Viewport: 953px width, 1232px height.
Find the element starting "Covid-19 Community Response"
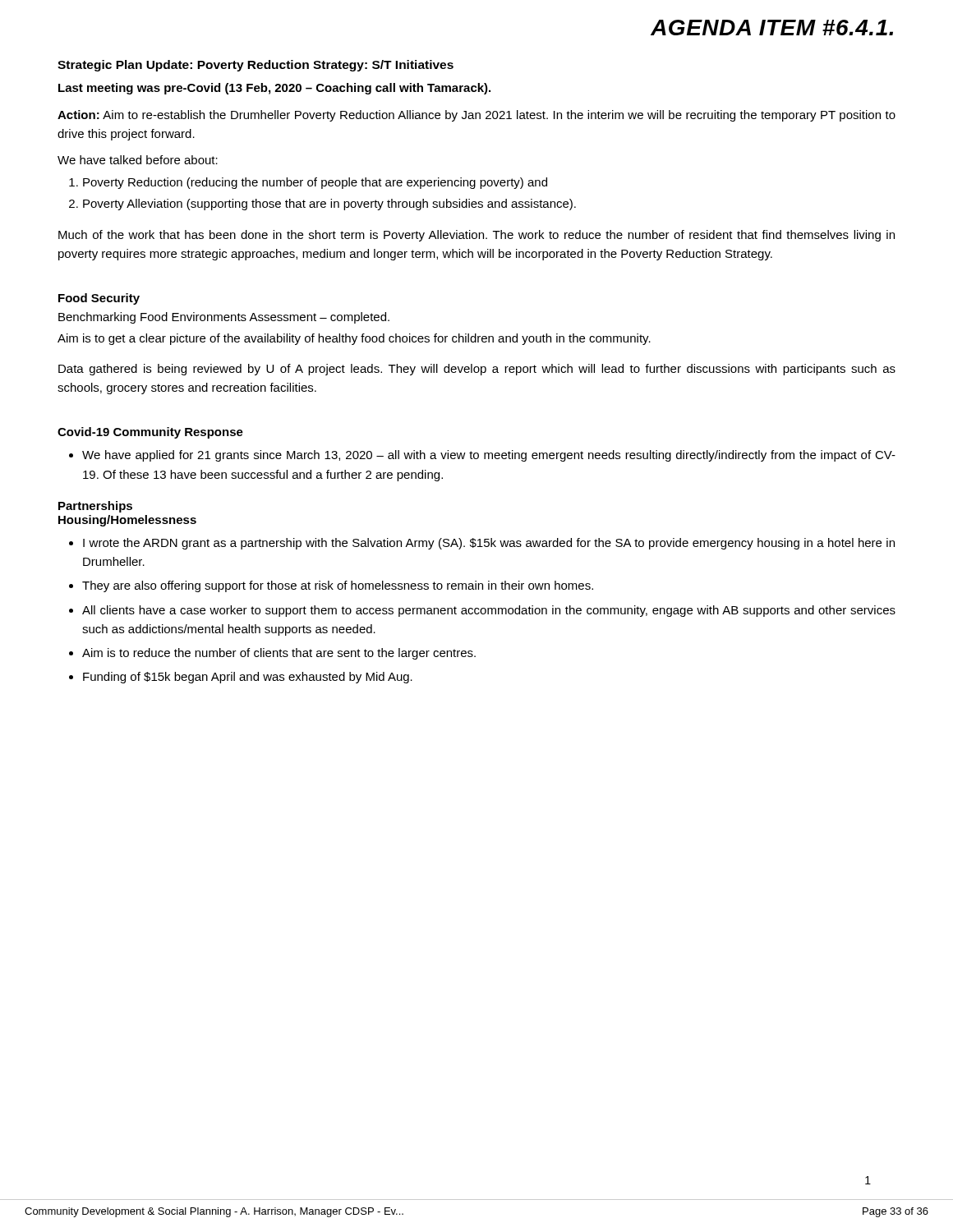[150, 432]
